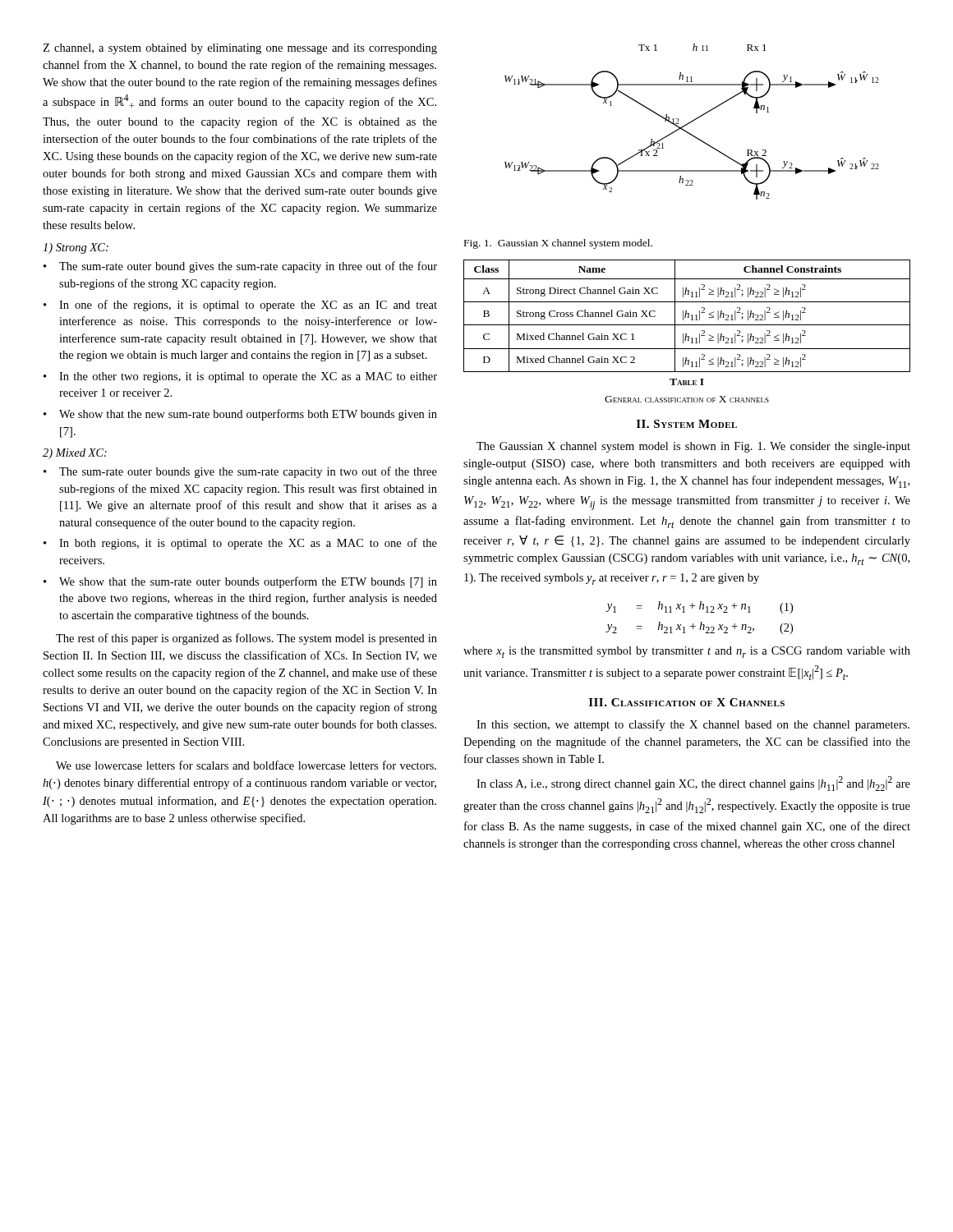Image resolution: width=953 pixels, height=1232 pixels.
Task: Find the block on this page that starts "• We show that the new"
Action: click(x=240, y=423)
